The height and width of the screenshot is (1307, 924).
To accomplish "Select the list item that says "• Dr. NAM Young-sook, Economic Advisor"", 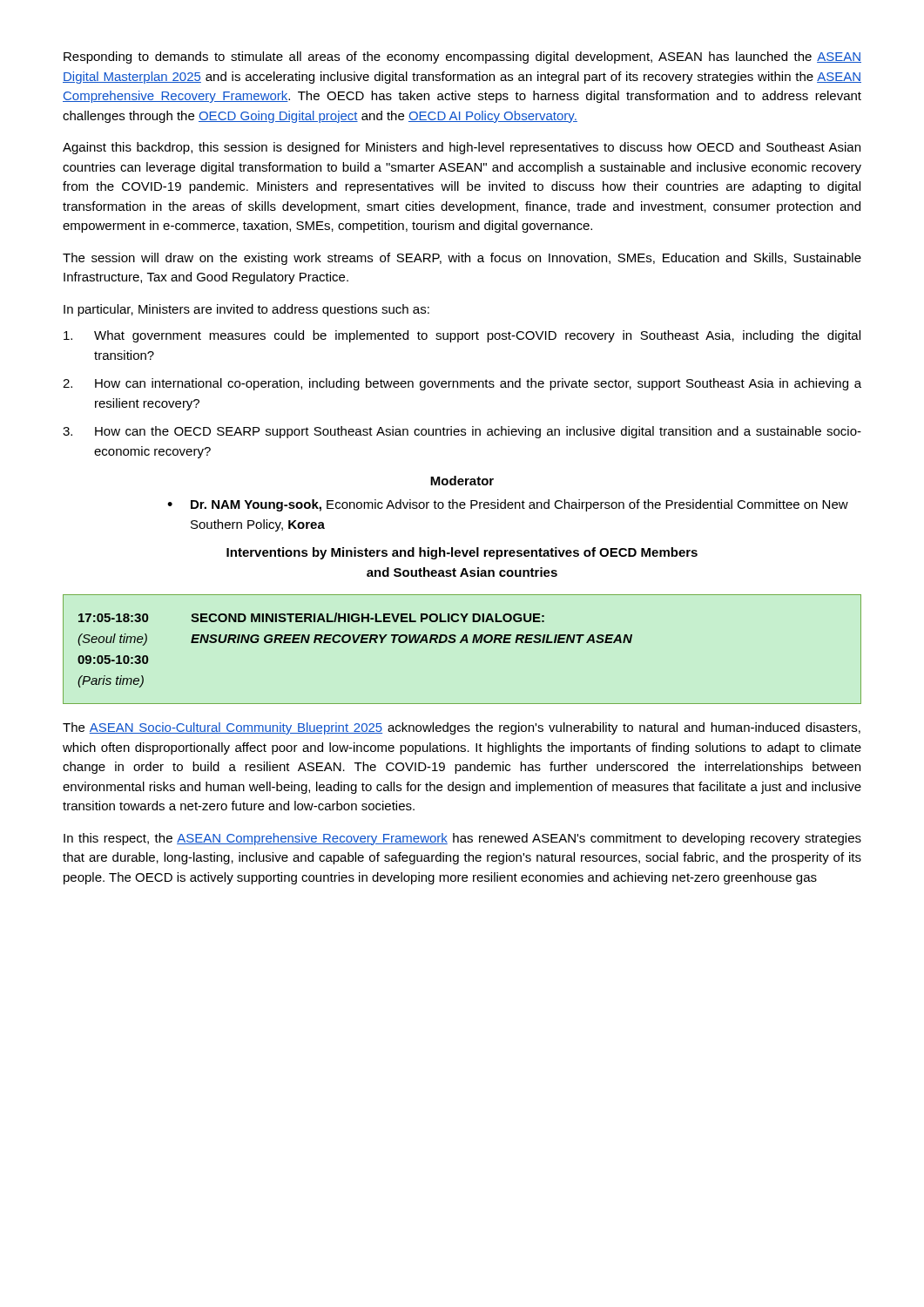I will click(514, 515).
